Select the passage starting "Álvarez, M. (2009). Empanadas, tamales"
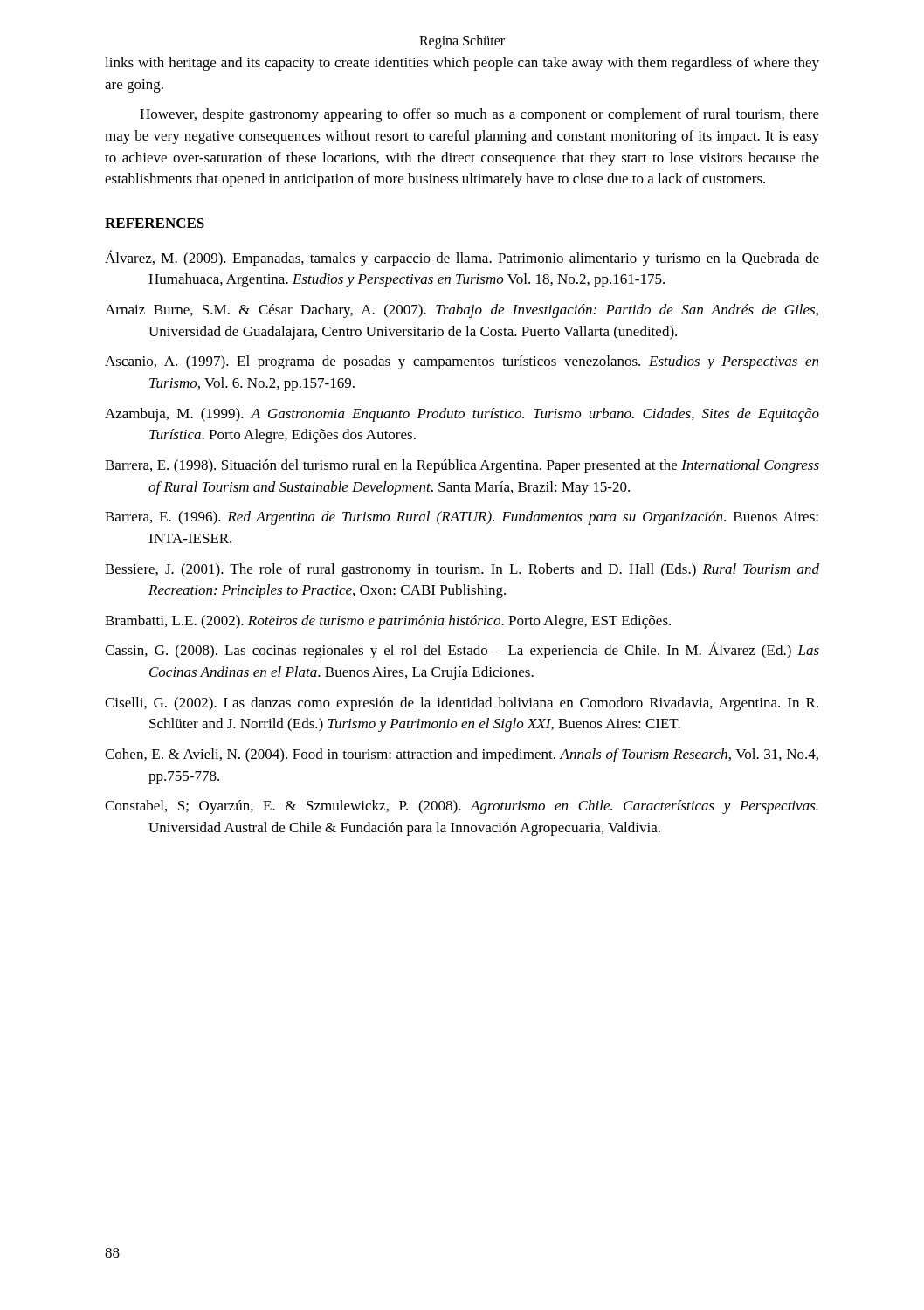 point(462,269)
